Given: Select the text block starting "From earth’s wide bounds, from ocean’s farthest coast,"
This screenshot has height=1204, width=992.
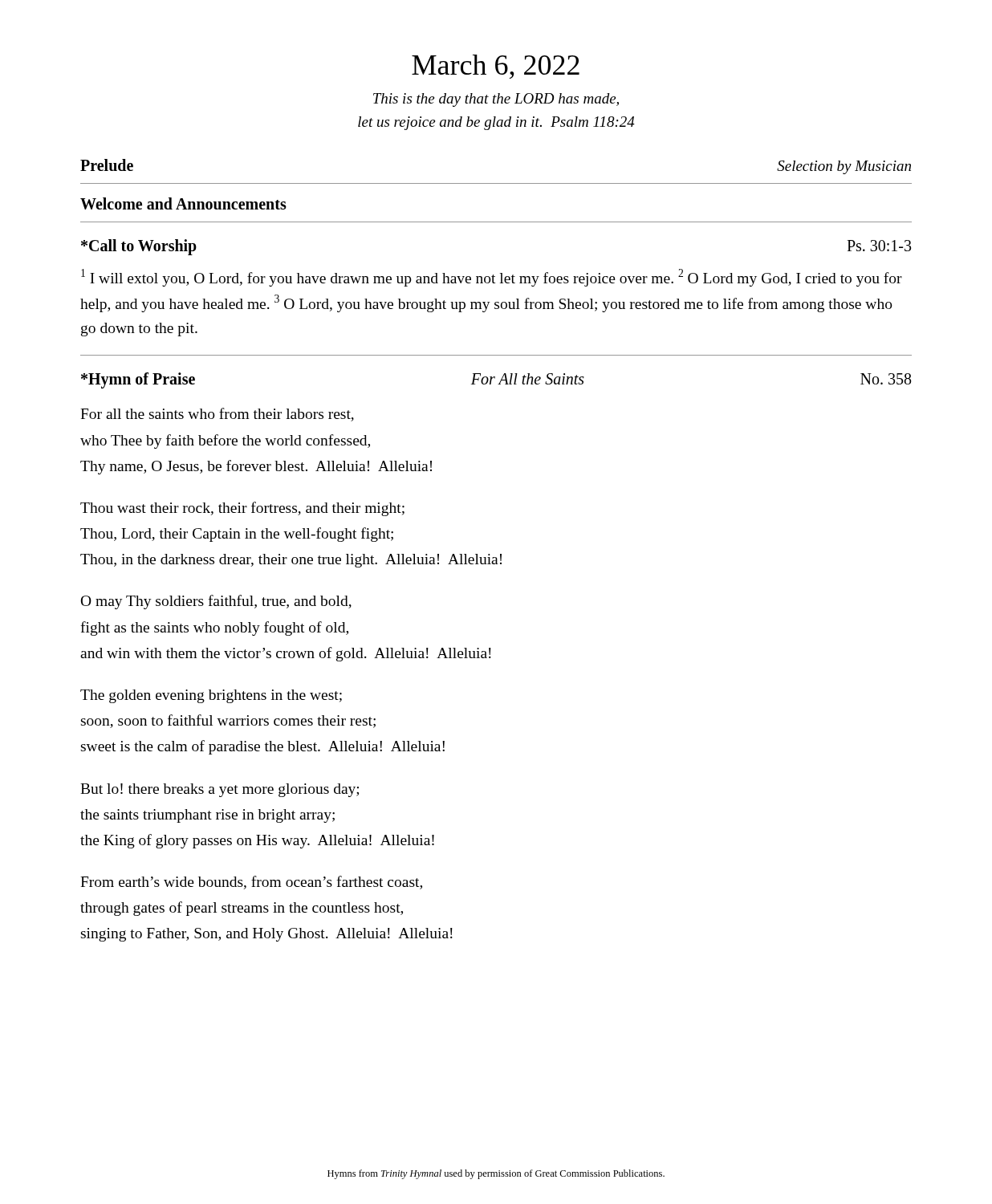Looking at the screenshot, I should (x=267, y=908).
